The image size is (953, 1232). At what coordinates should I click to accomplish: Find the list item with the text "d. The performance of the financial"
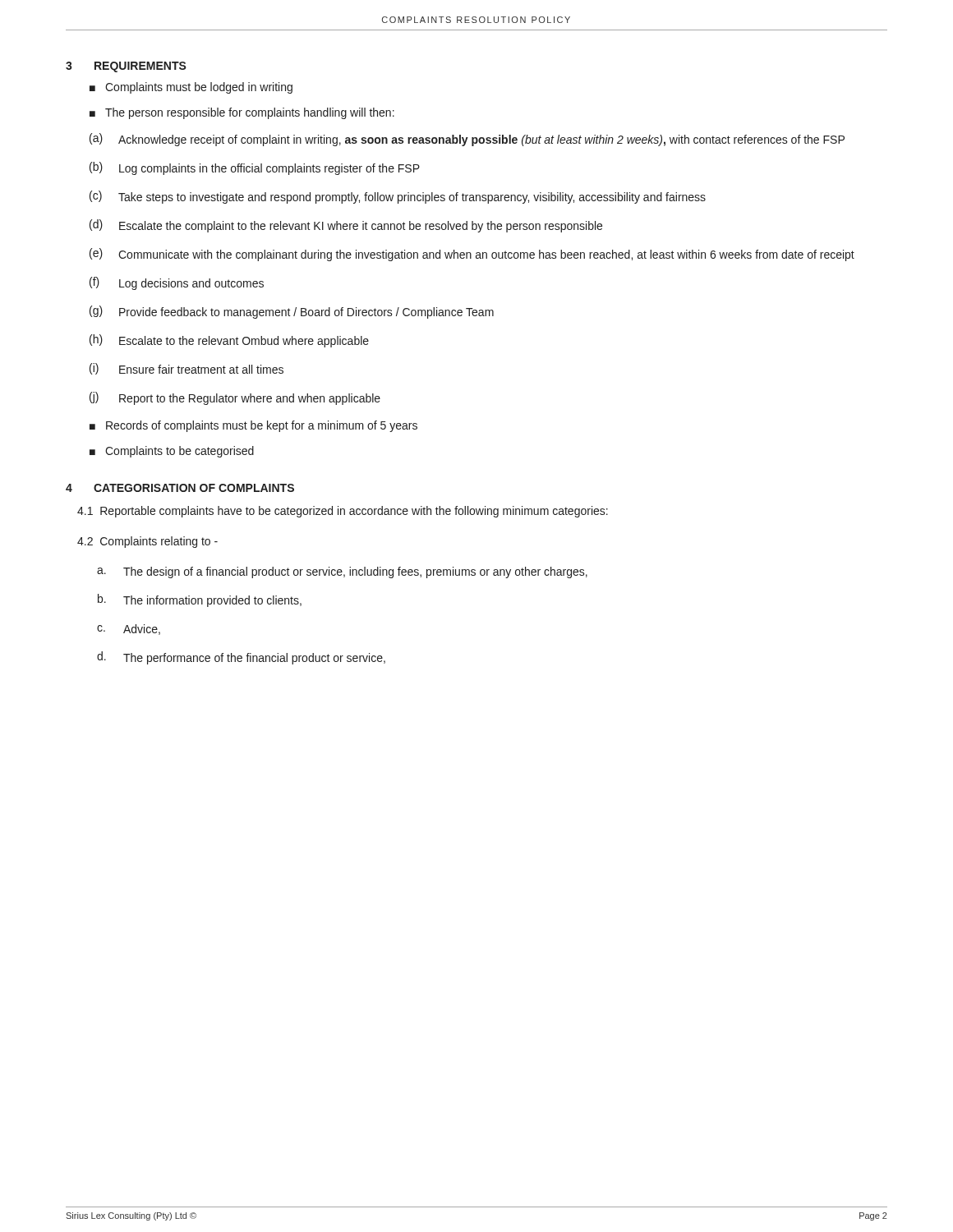(x=241, y=658)
